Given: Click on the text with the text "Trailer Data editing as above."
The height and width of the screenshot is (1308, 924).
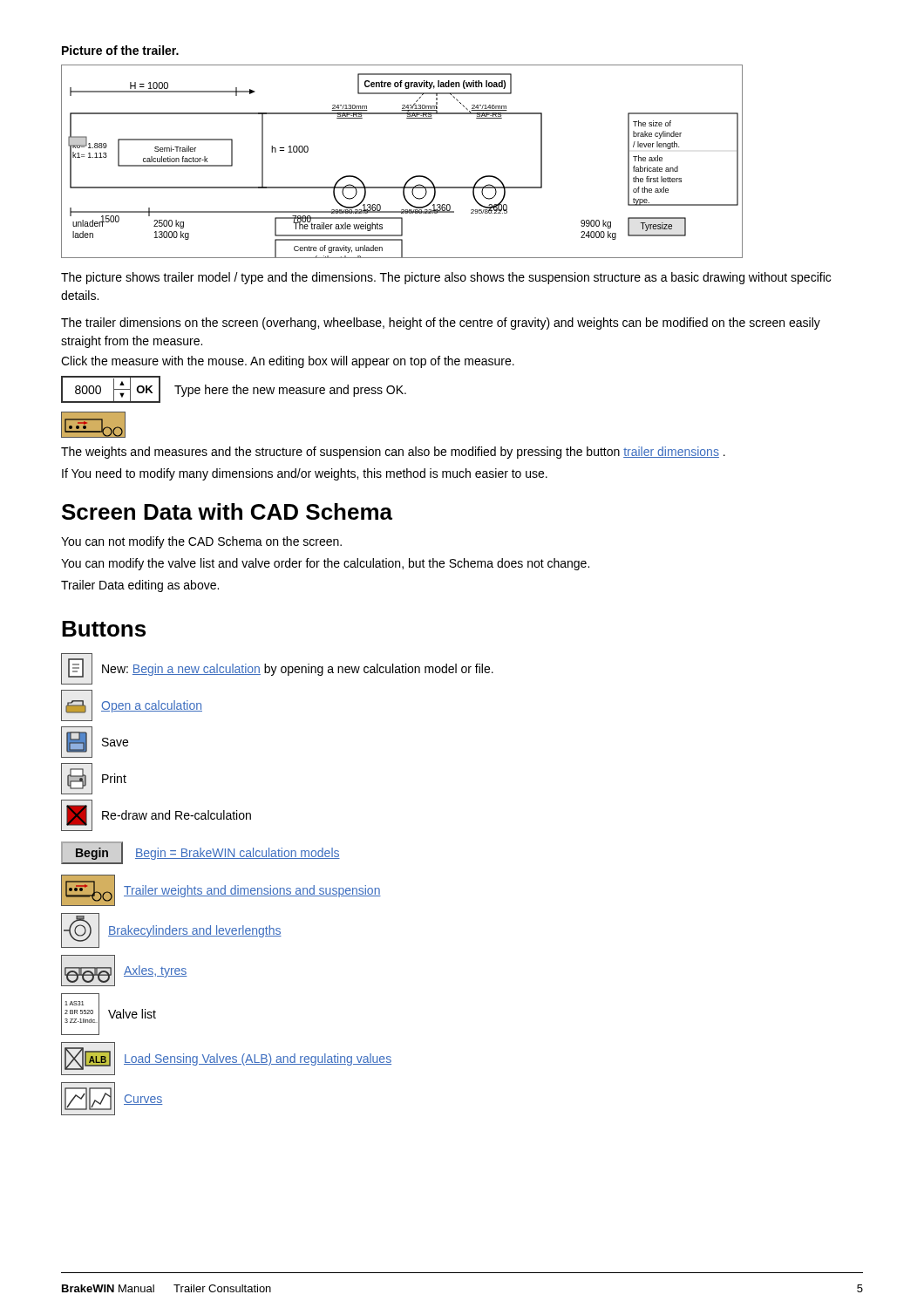Looking at the screenshot, I should click(140, 585).
